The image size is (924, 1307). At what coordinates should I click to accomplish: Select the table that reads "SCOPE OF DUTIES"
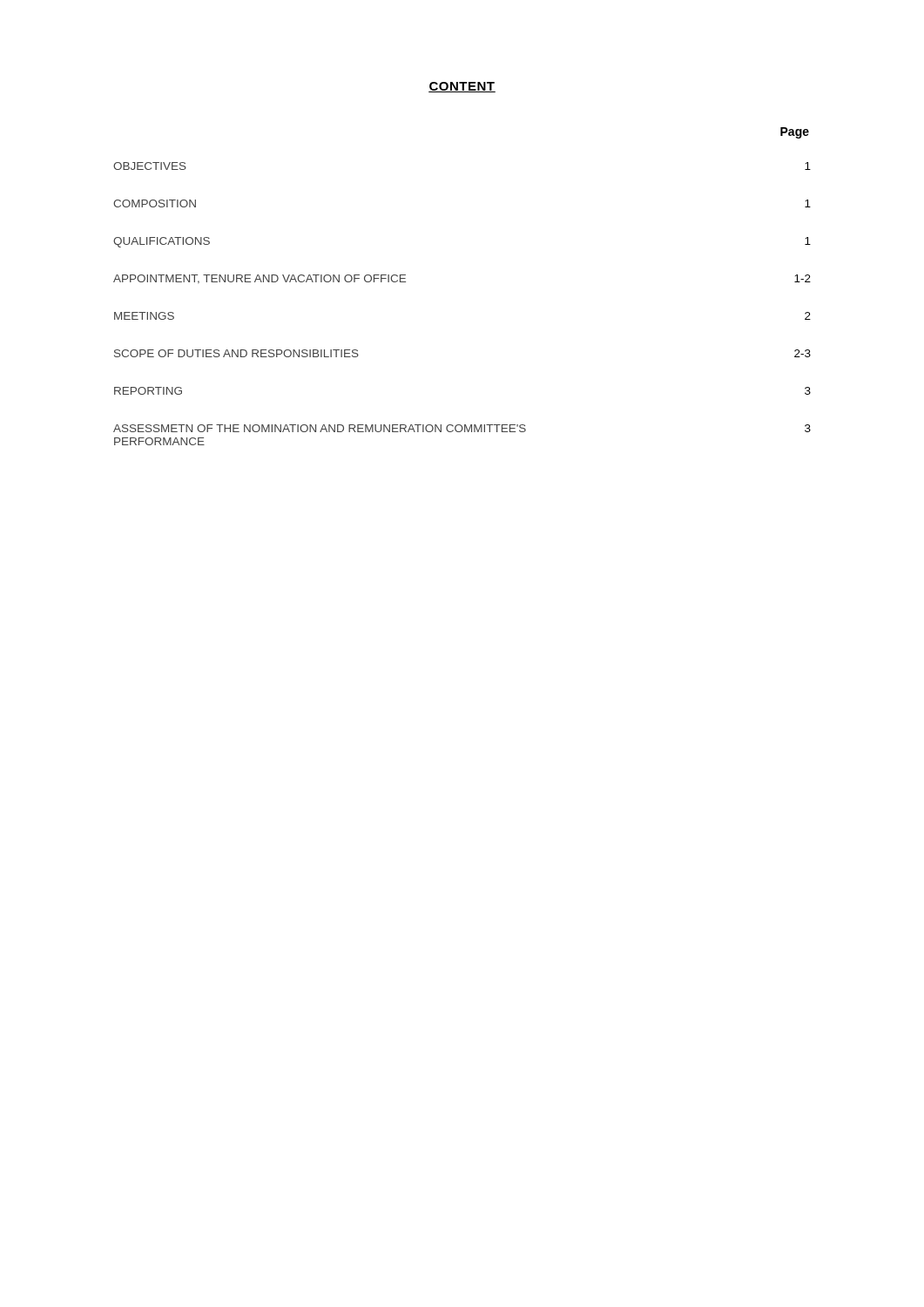click(462, 292)
